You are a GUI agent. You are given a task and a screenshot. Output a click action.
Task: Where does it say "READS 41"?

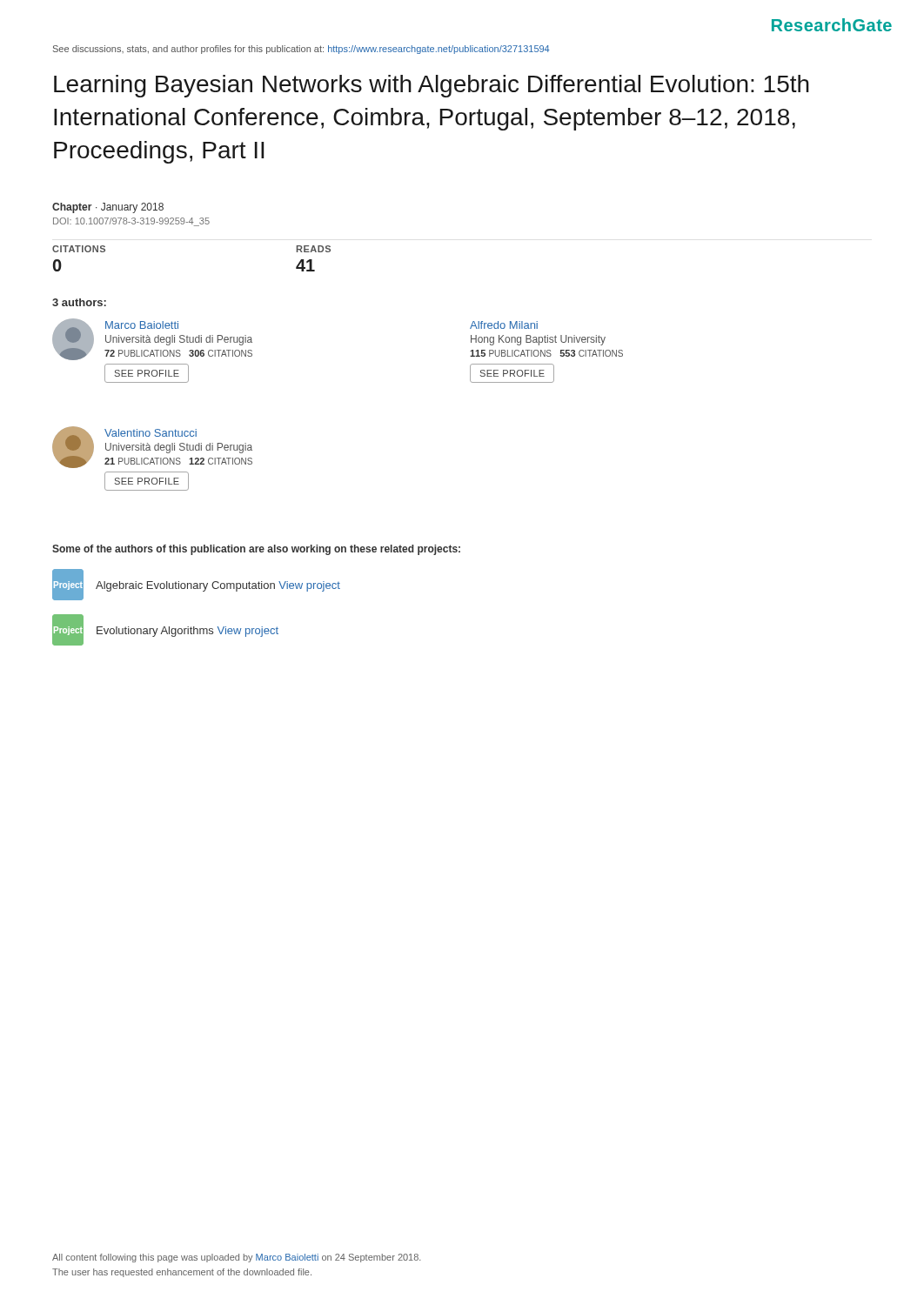pos(314,260)
